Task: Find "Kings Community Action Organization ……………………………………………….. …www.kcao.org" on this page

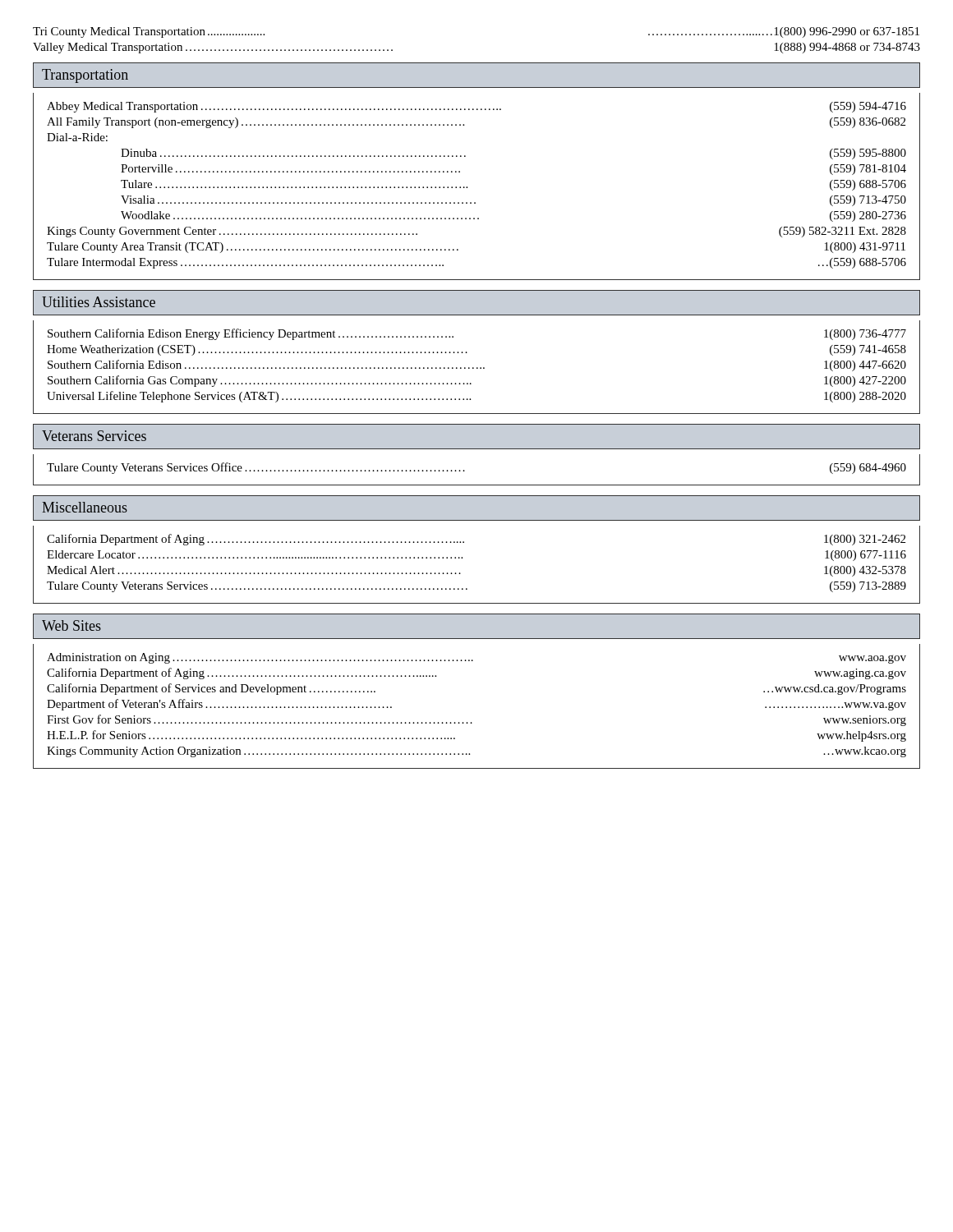Action: click(x=476, y=751)
